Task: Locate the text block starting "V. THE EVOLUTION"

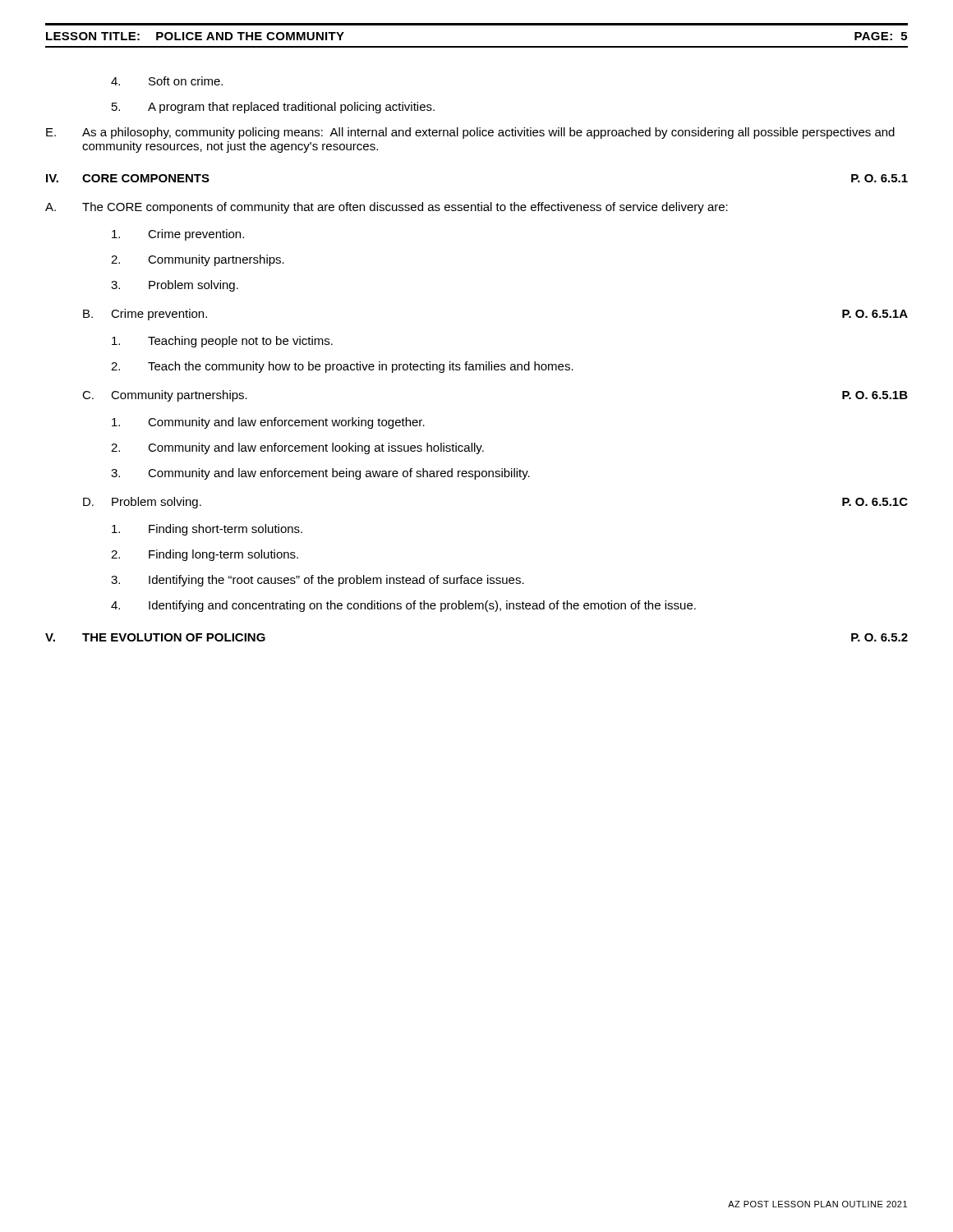Action: [x=173, y=637]
